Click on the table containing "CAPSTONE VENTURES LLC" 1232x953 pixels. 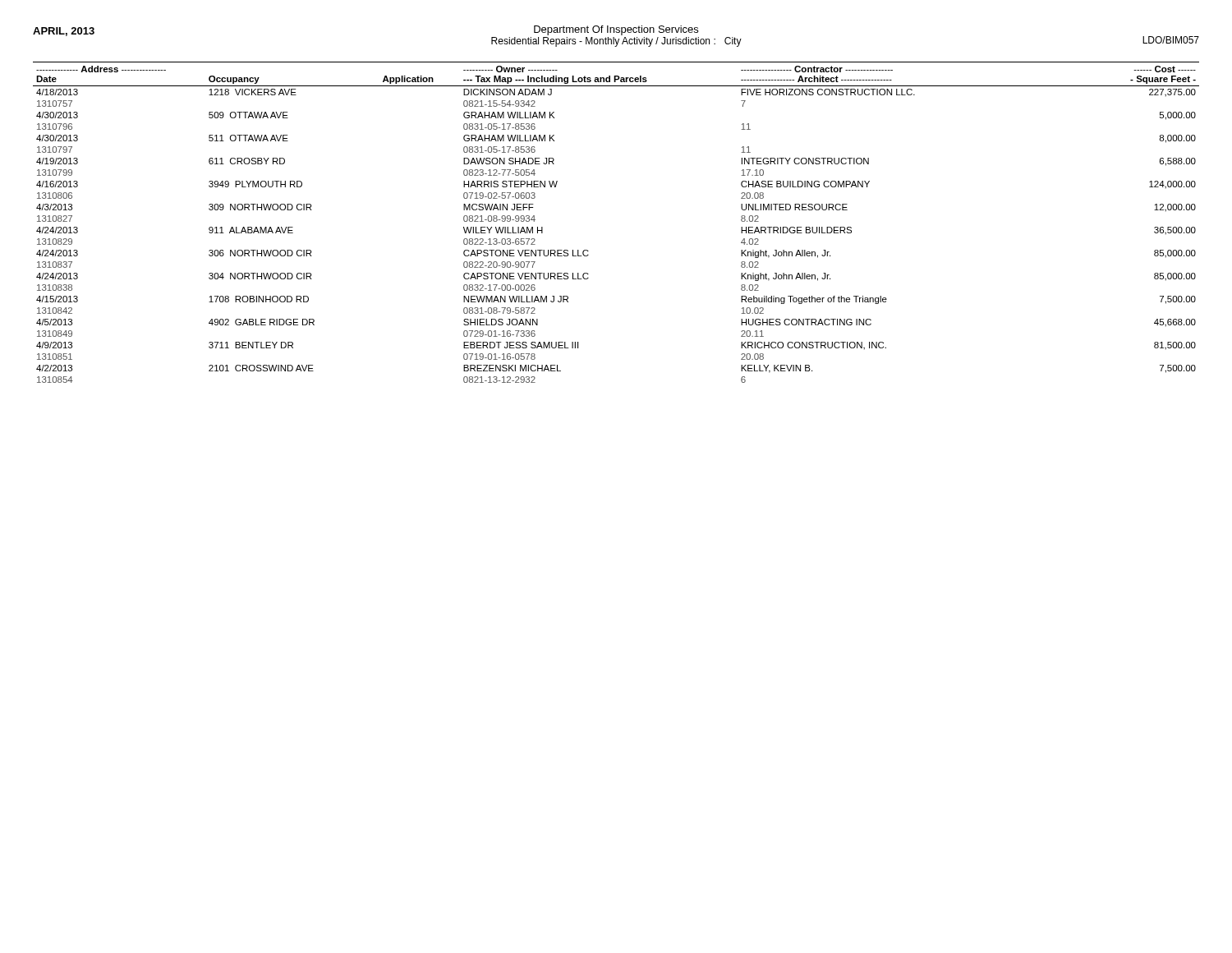(x=616, y=223)
